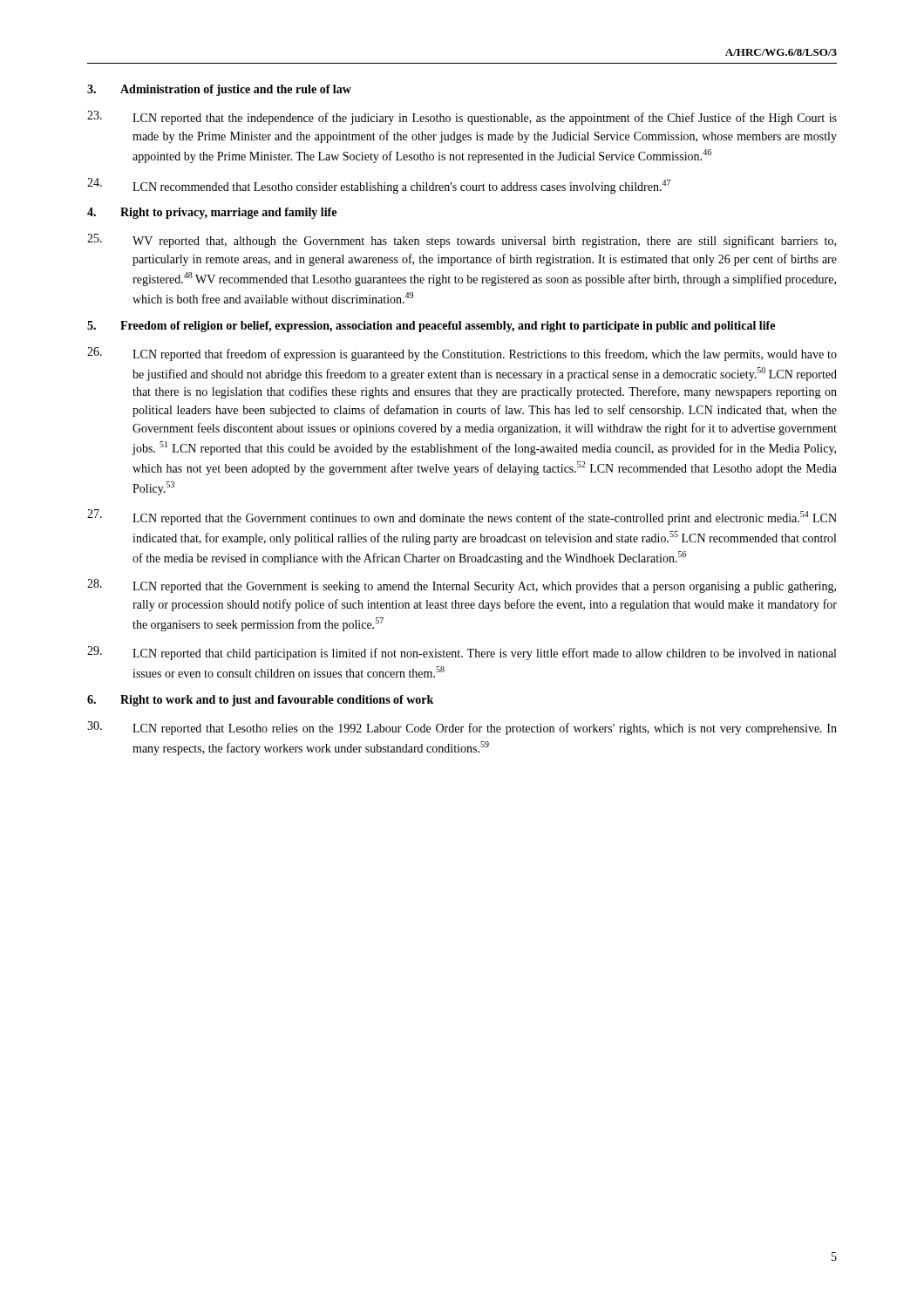Point to the section header beginning "3. Administration of justice"

(219, 90)
